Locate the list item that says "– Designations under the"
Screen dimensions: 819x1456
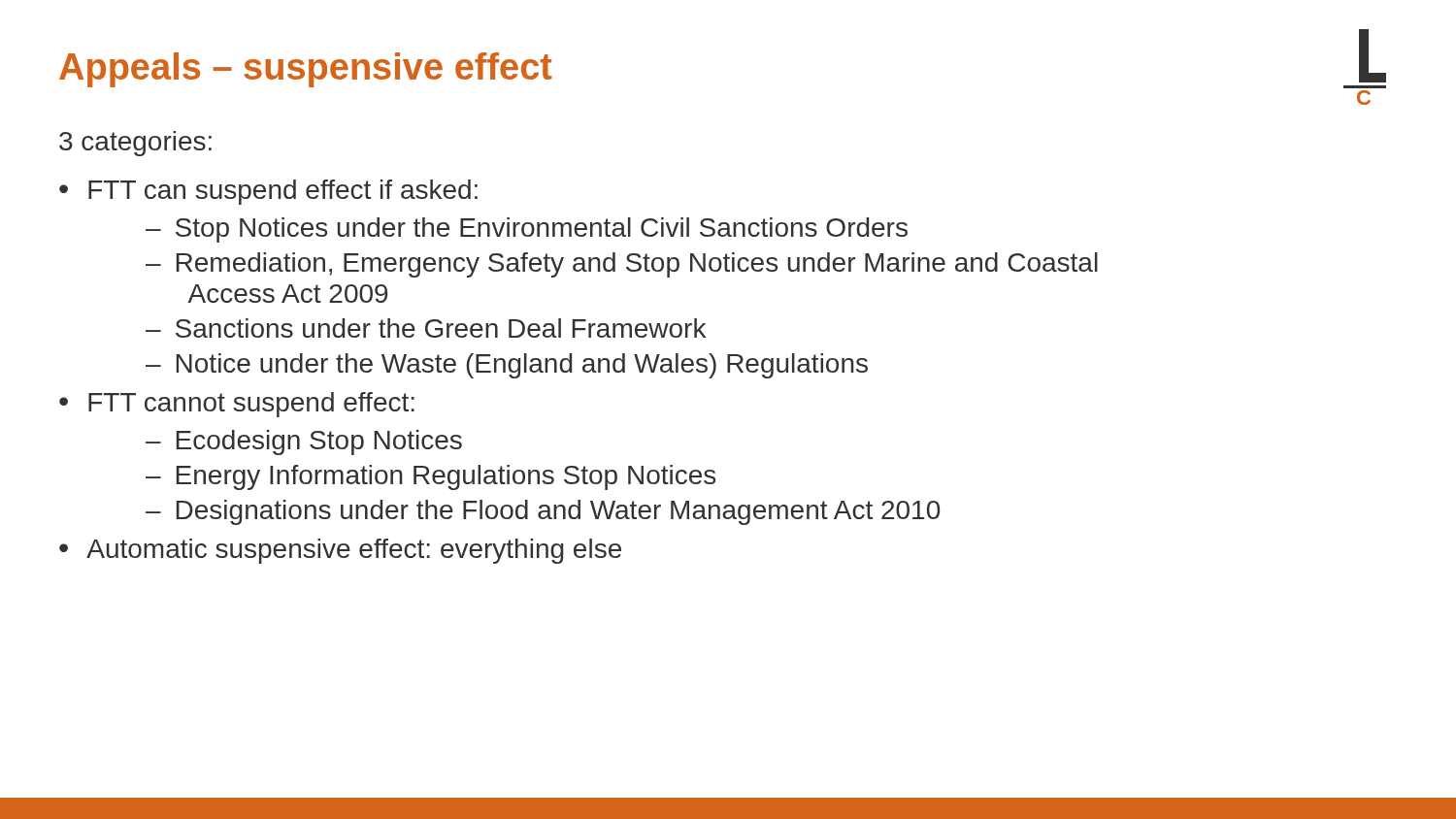[757, 510]
